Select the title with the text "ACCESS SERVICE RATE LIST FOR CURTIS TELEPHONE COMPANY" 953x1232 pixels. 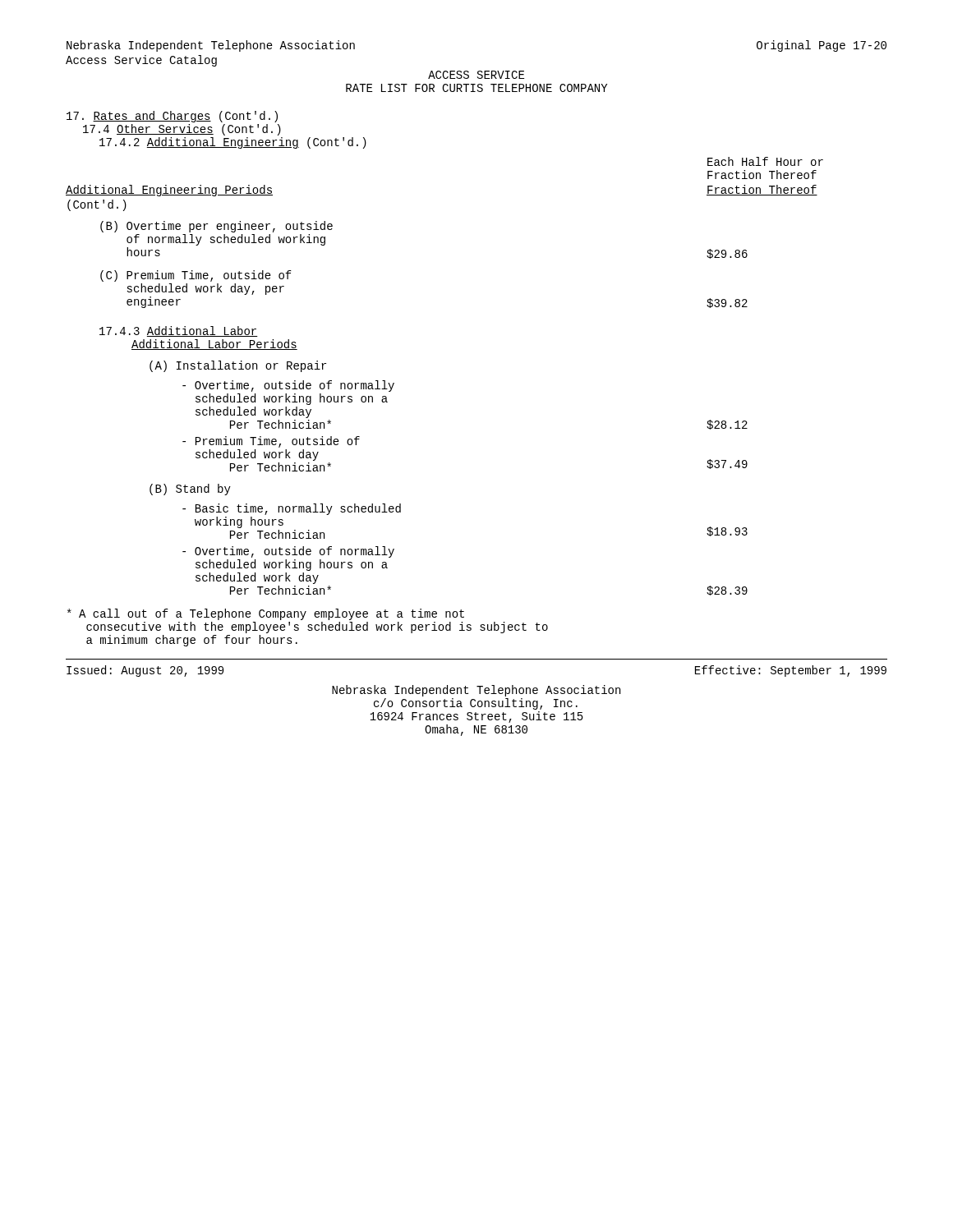pos(476,82)
